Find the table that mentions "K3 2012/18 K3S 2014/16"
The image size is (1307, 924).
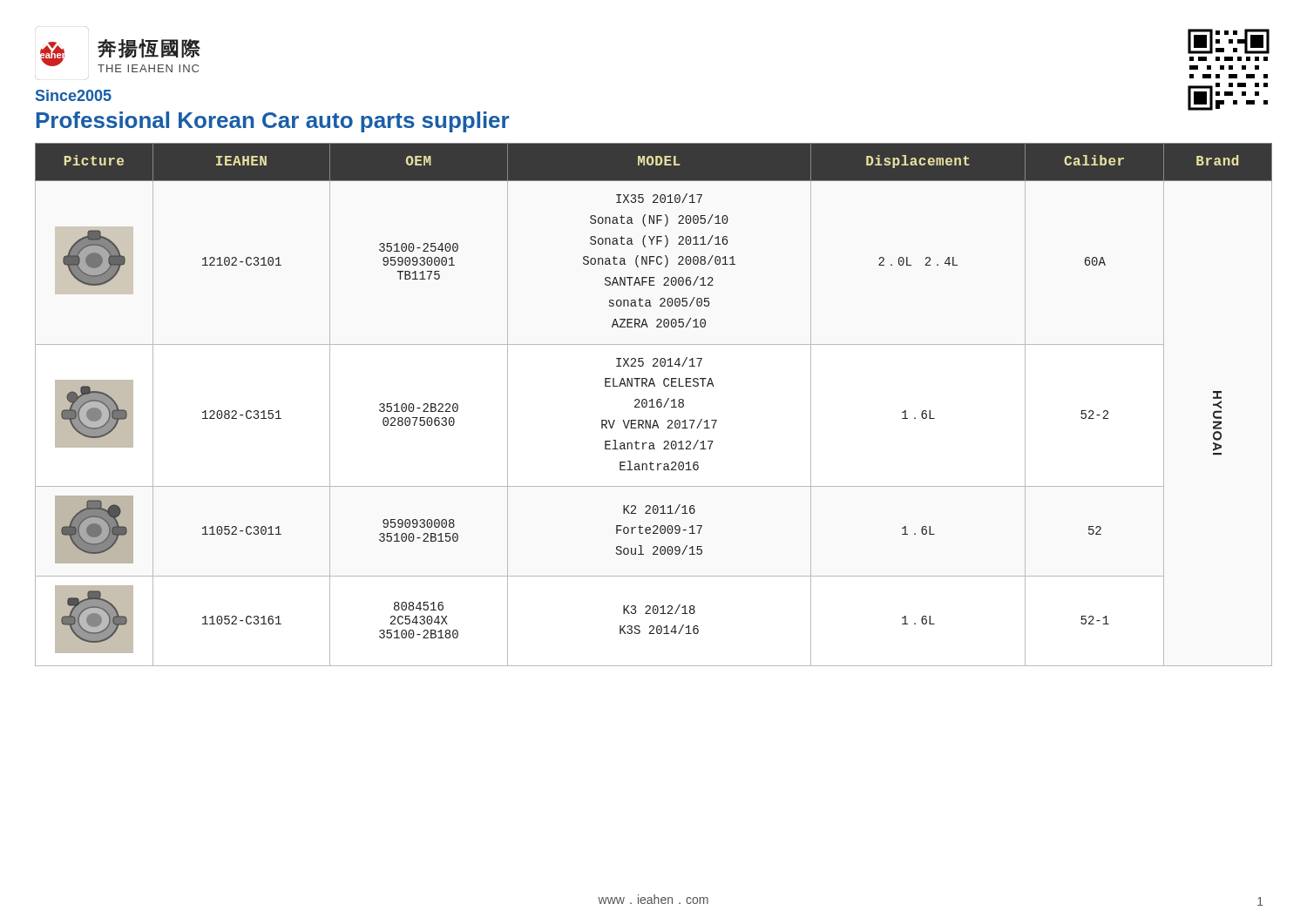(x=654, y=405)
